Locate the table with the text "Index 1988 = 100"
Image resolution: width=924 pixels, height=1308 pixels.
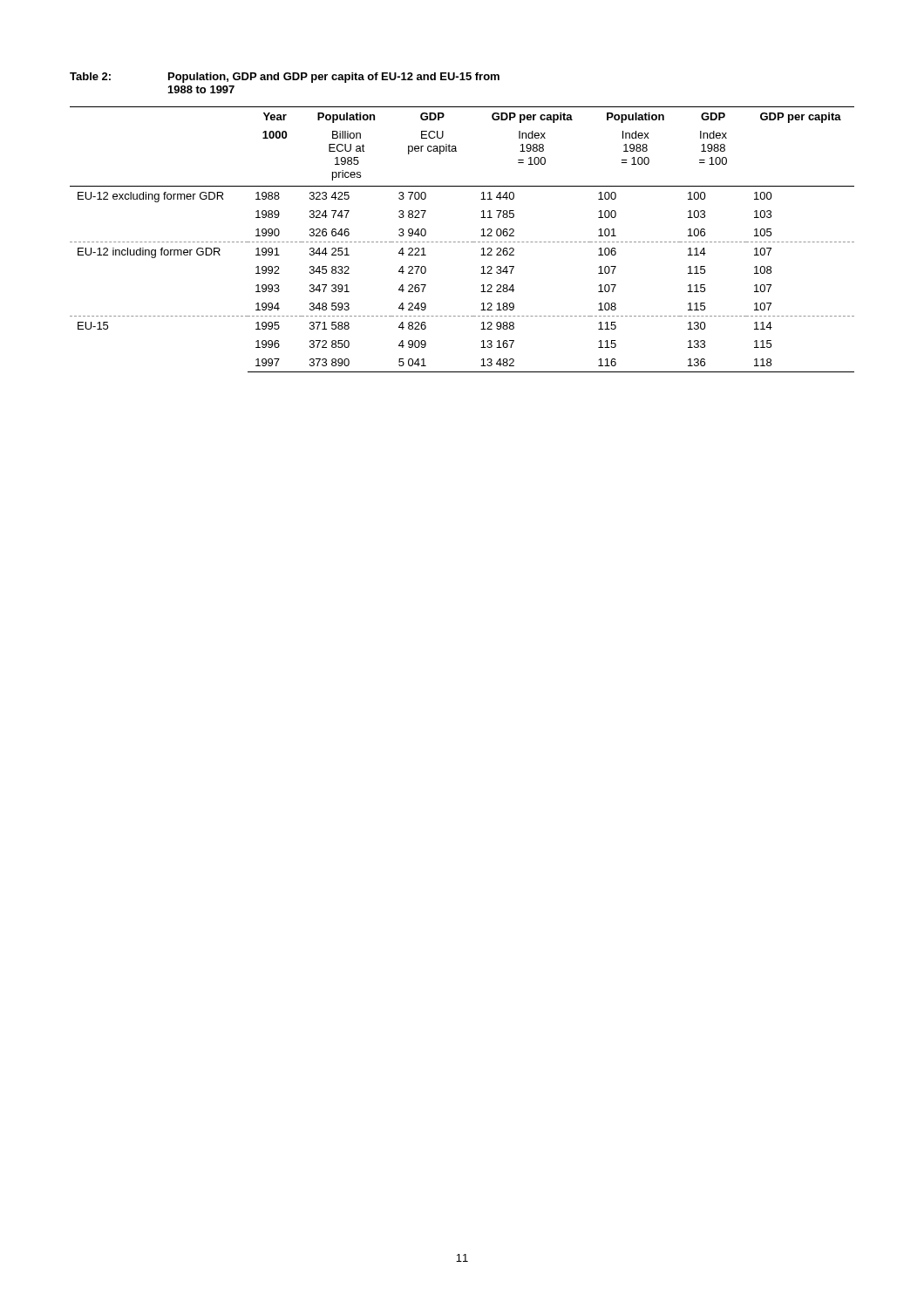click(x=462, y=239)
